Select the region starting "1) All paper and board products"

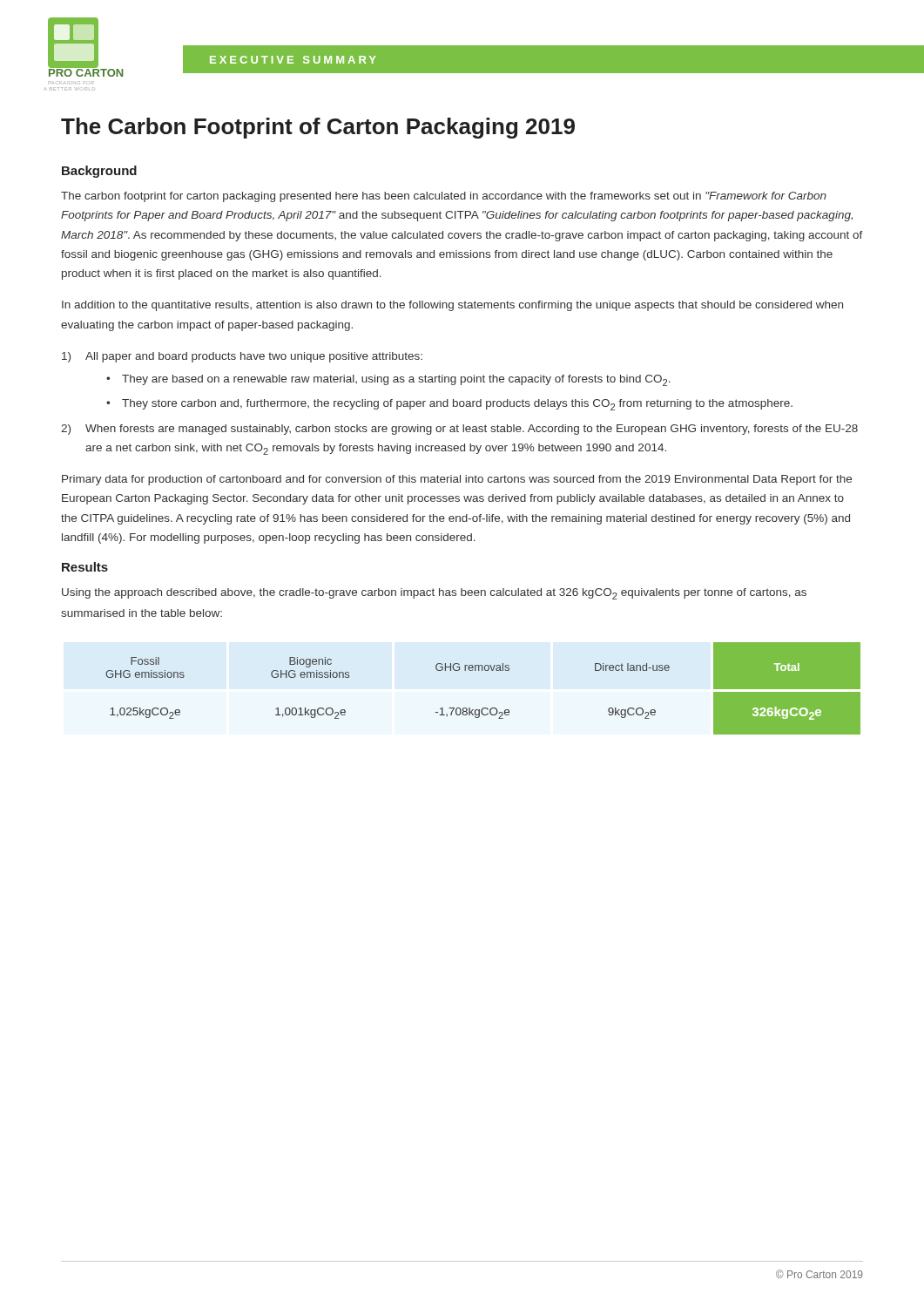(242, 356)
